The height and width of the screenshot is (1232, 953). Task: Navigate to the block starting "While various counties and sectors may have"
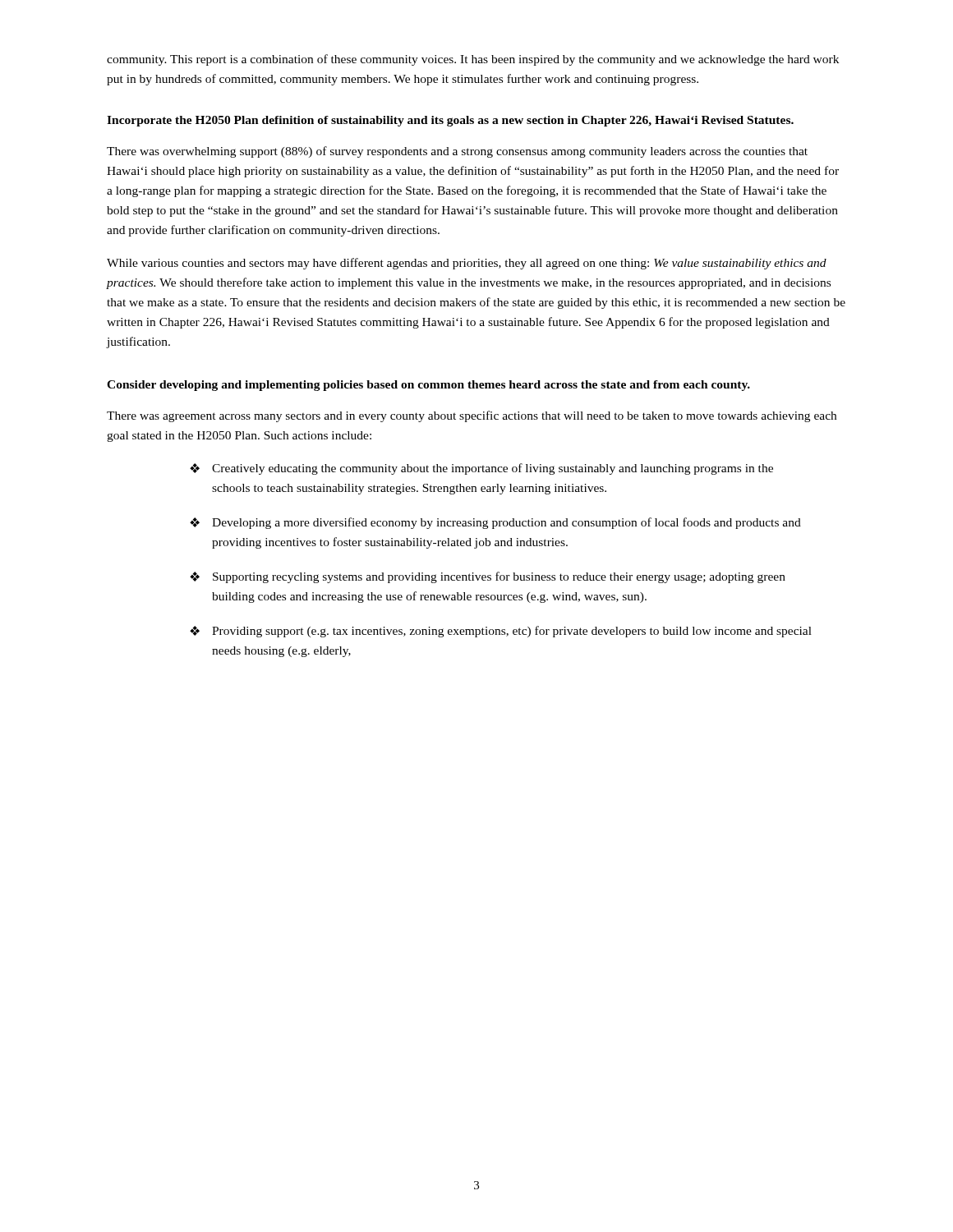476,302
